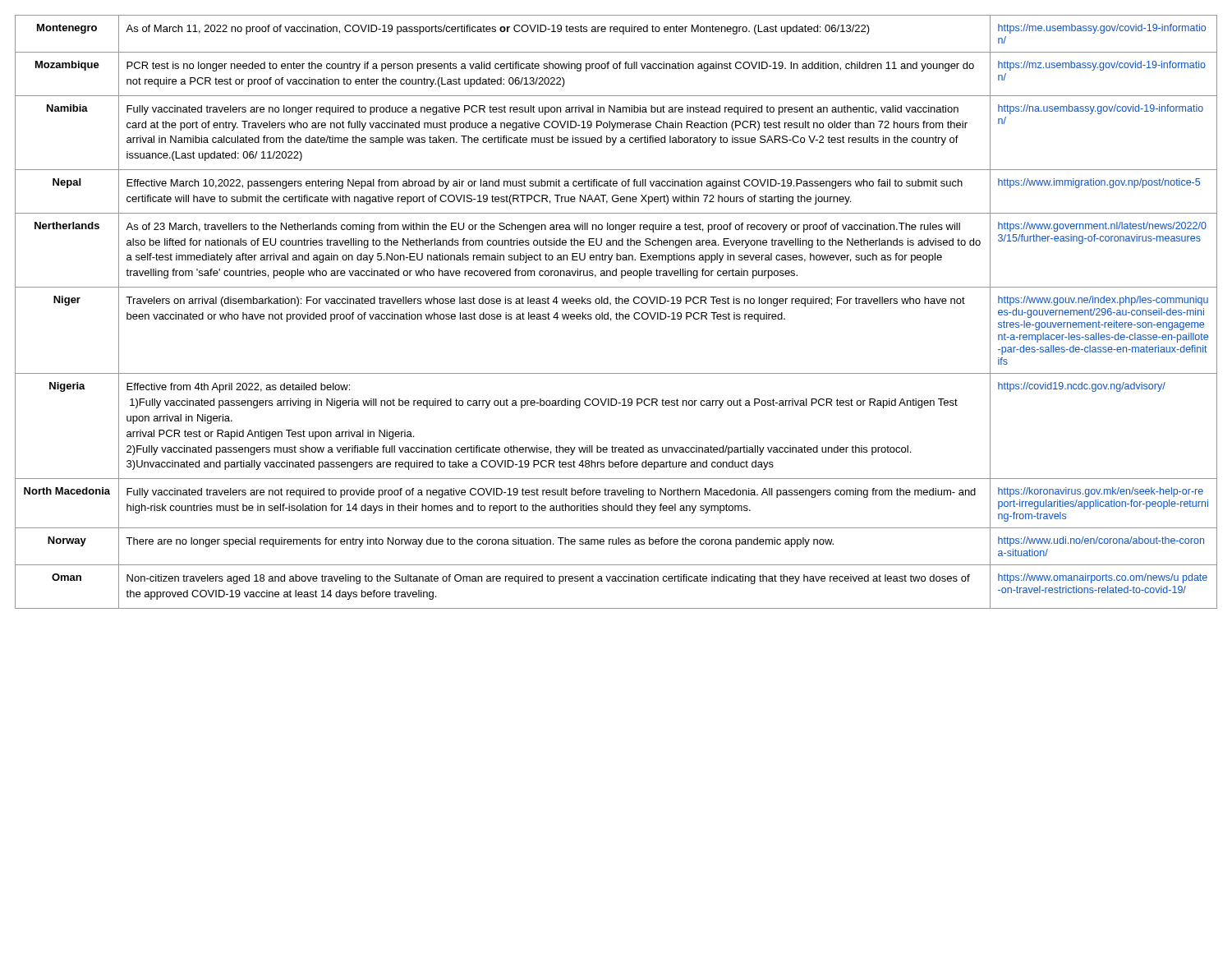This screenshot has width=1232, height=953.
Task: Find the table that mentions "Fully vaccinated travelers"
Action: click(616, 312)
